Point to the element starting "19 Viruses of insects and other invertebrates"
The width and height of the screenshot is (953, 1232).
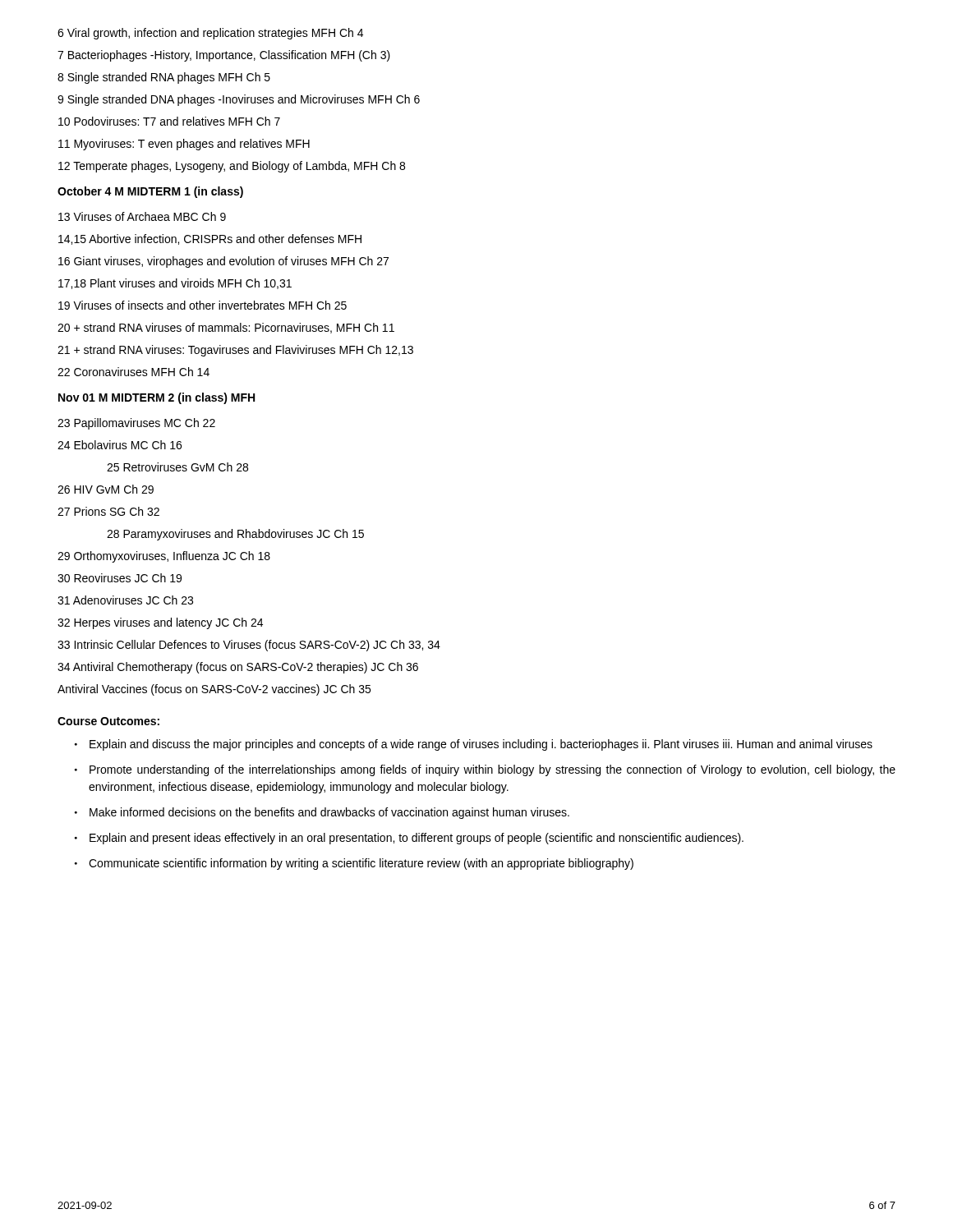pos(202,306)
